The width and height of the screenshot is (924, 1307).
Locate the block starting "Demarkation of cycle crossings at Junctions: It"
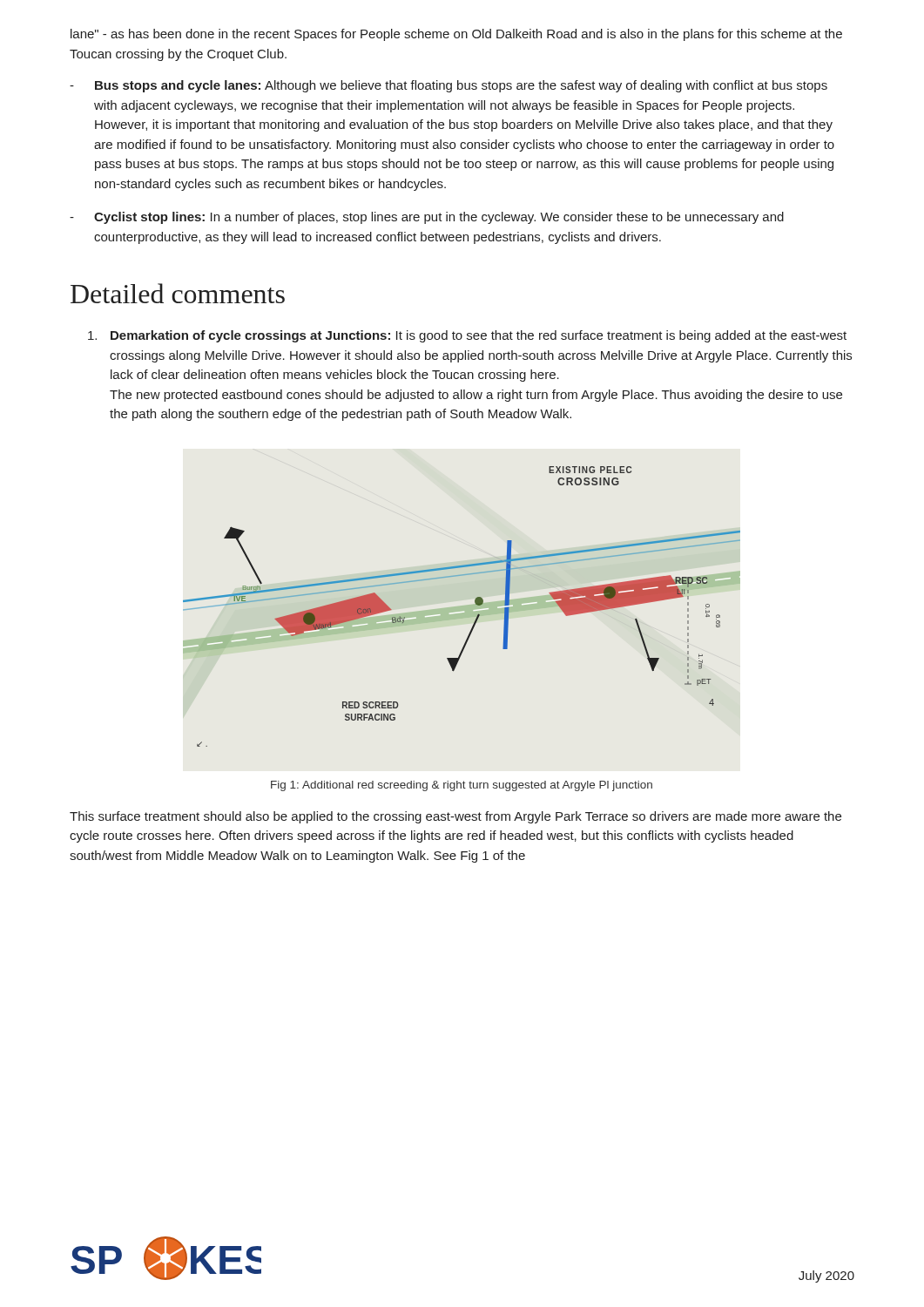[470, 375]
